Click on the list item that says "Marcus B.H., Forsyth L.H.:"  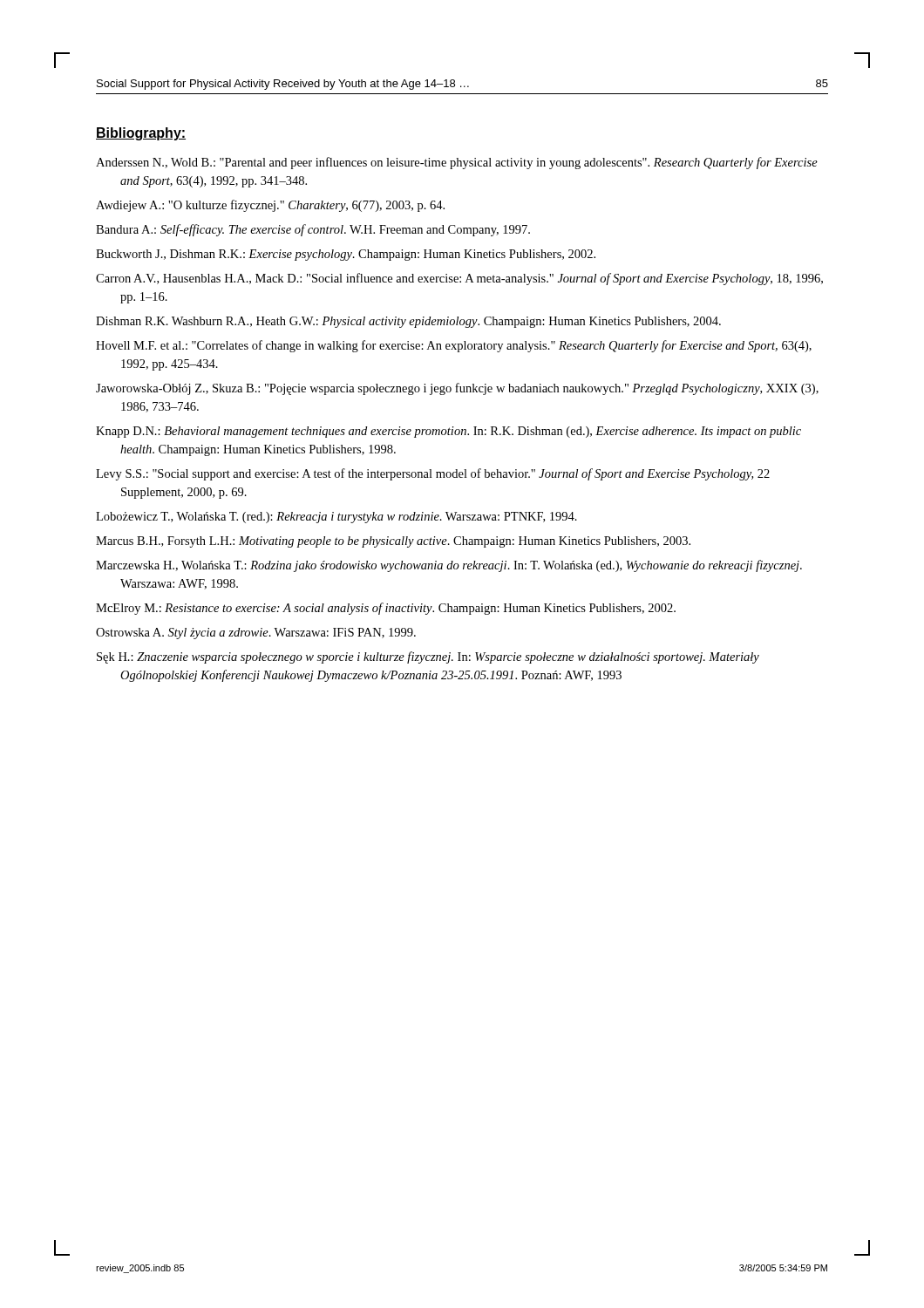coord(394,541)
